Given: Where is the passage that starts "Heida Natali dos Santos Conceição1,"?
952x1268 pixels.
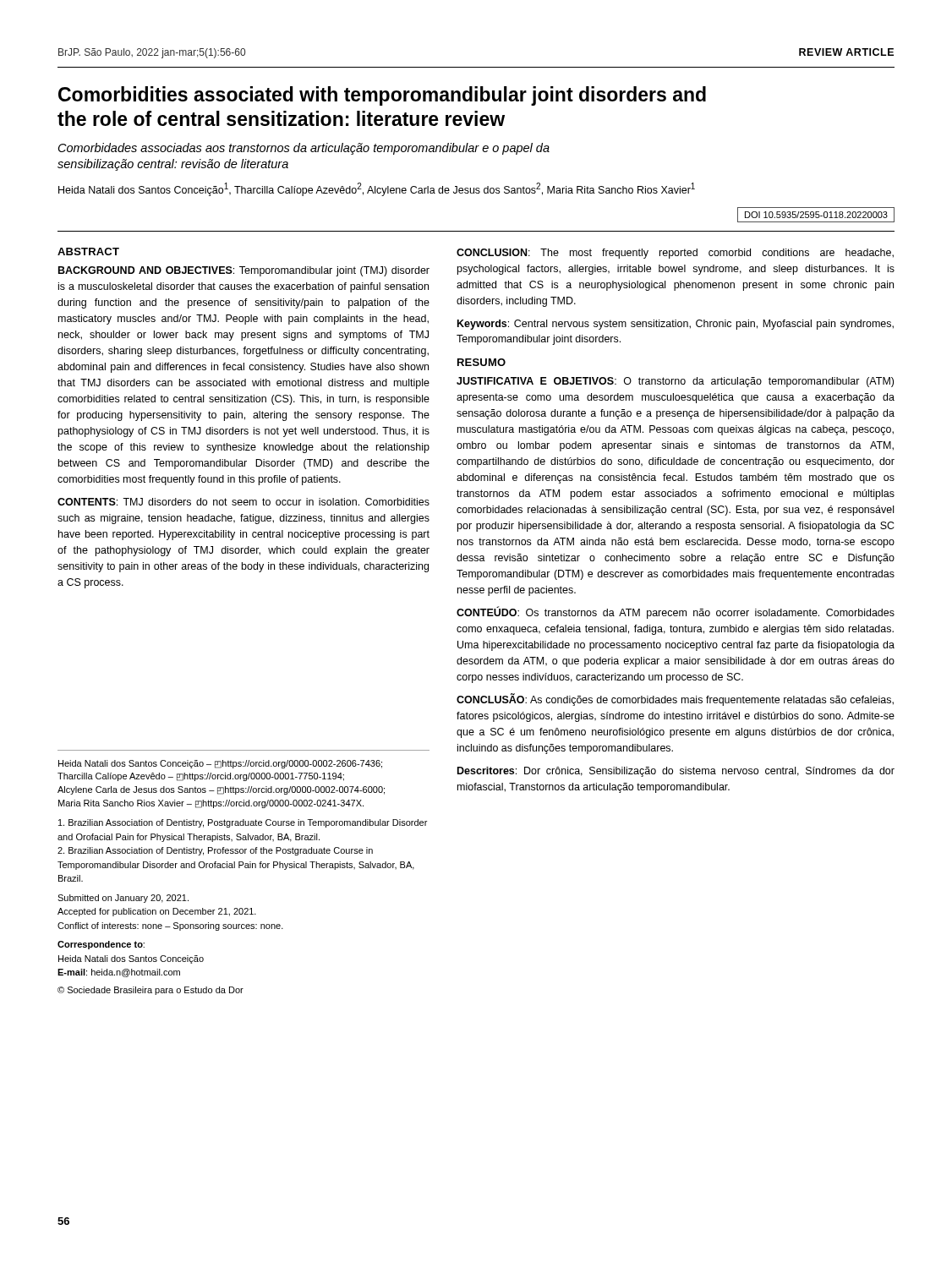Looking at the screenshot, I should [x=376, y=189].
